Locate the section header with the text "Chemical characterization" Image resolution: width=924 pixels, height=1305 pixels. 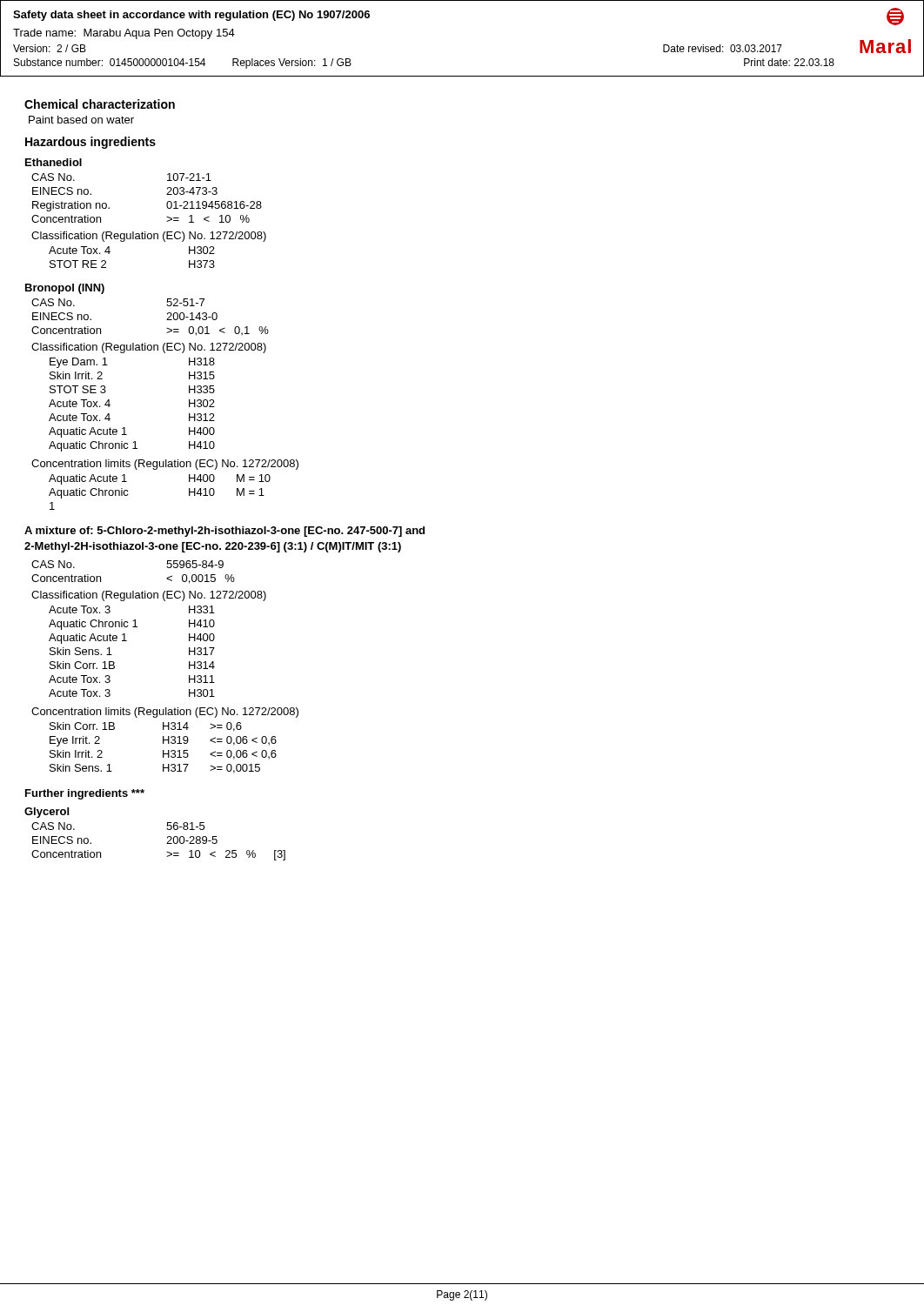click(100, 104)
